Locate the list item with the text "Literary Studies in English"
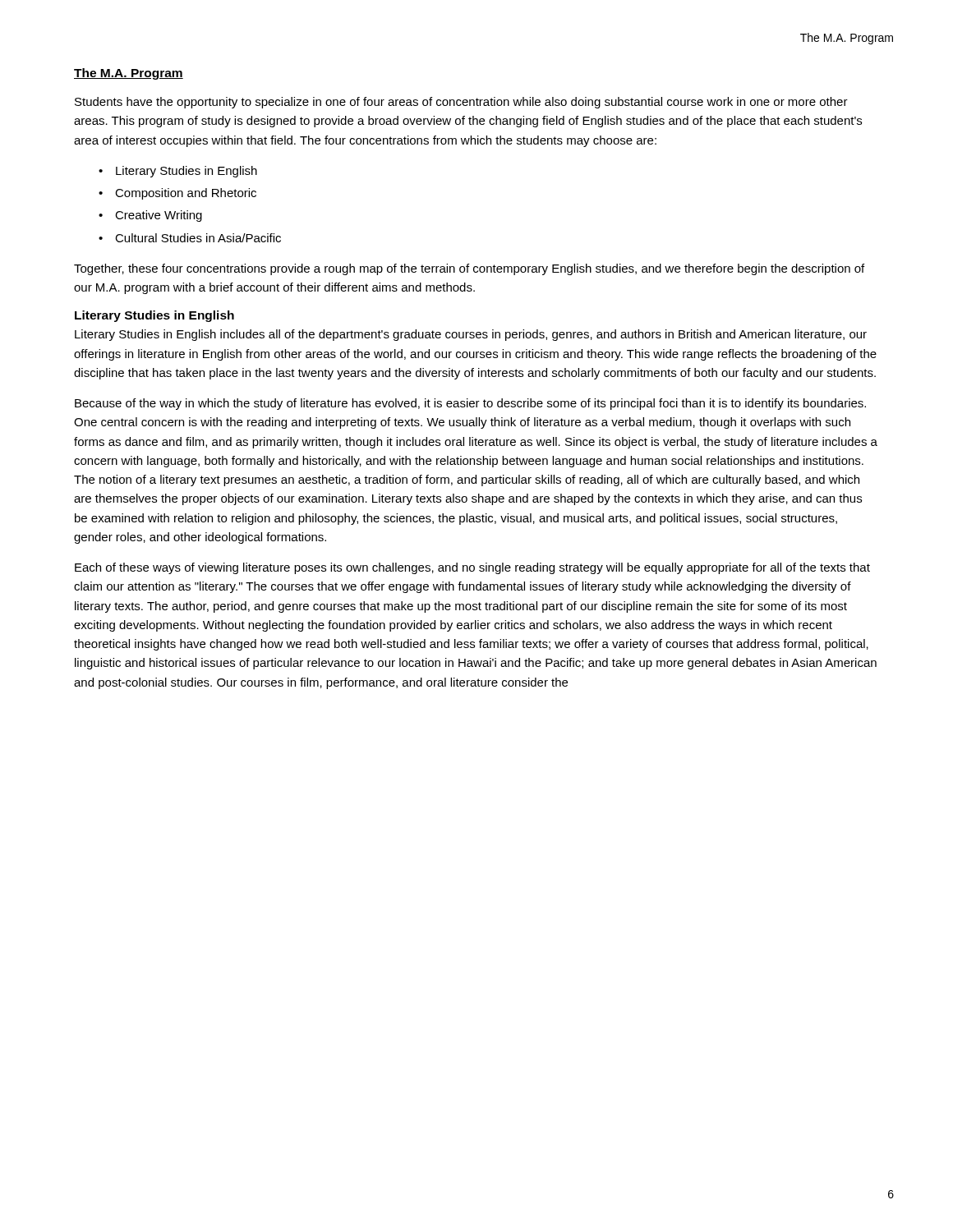Screen dimensions: 1232x953 pyautogui.click(x=186, y=170)
